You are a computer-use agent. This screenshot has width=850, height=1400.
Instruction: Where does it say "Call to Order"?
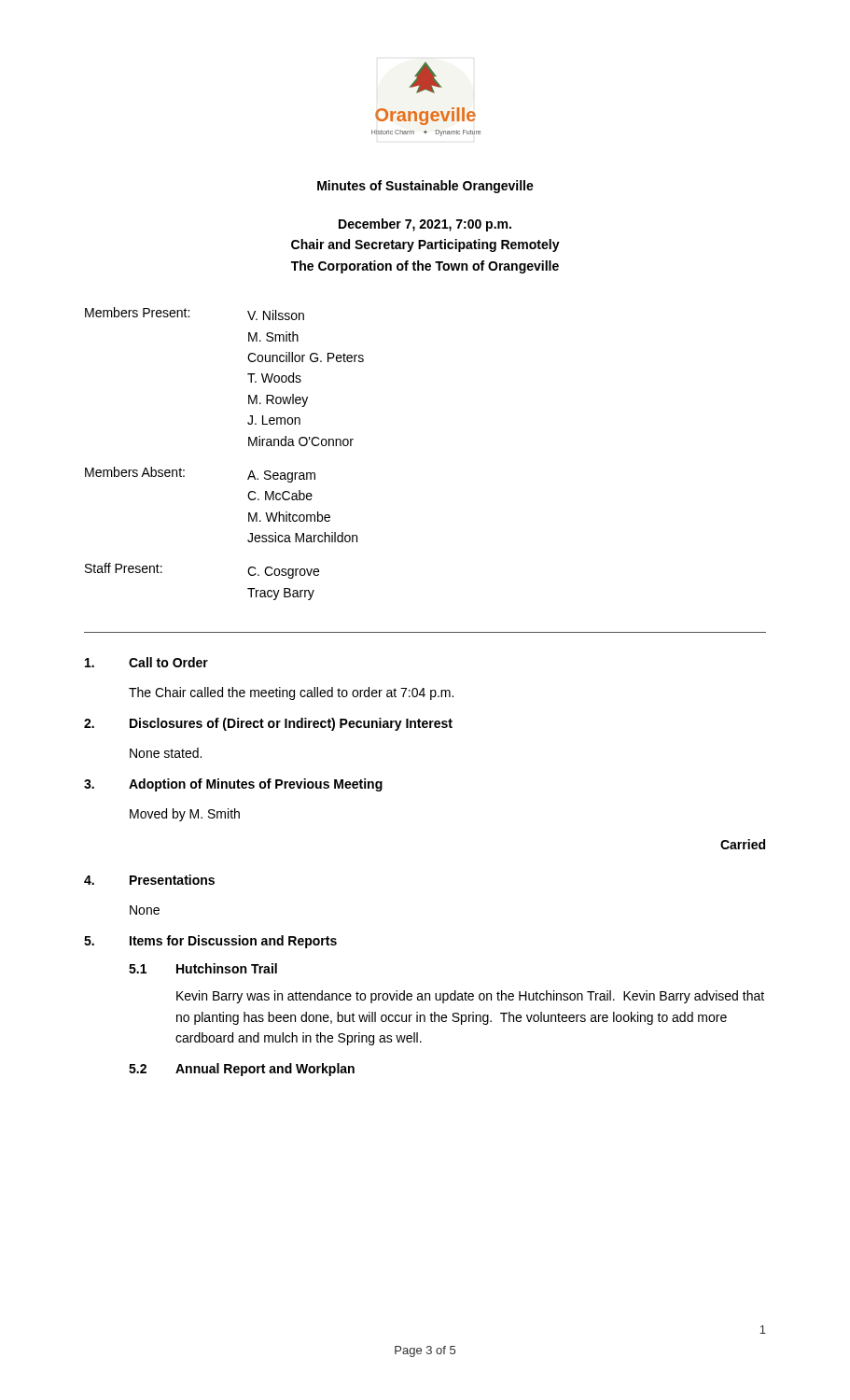pos(168,663)
